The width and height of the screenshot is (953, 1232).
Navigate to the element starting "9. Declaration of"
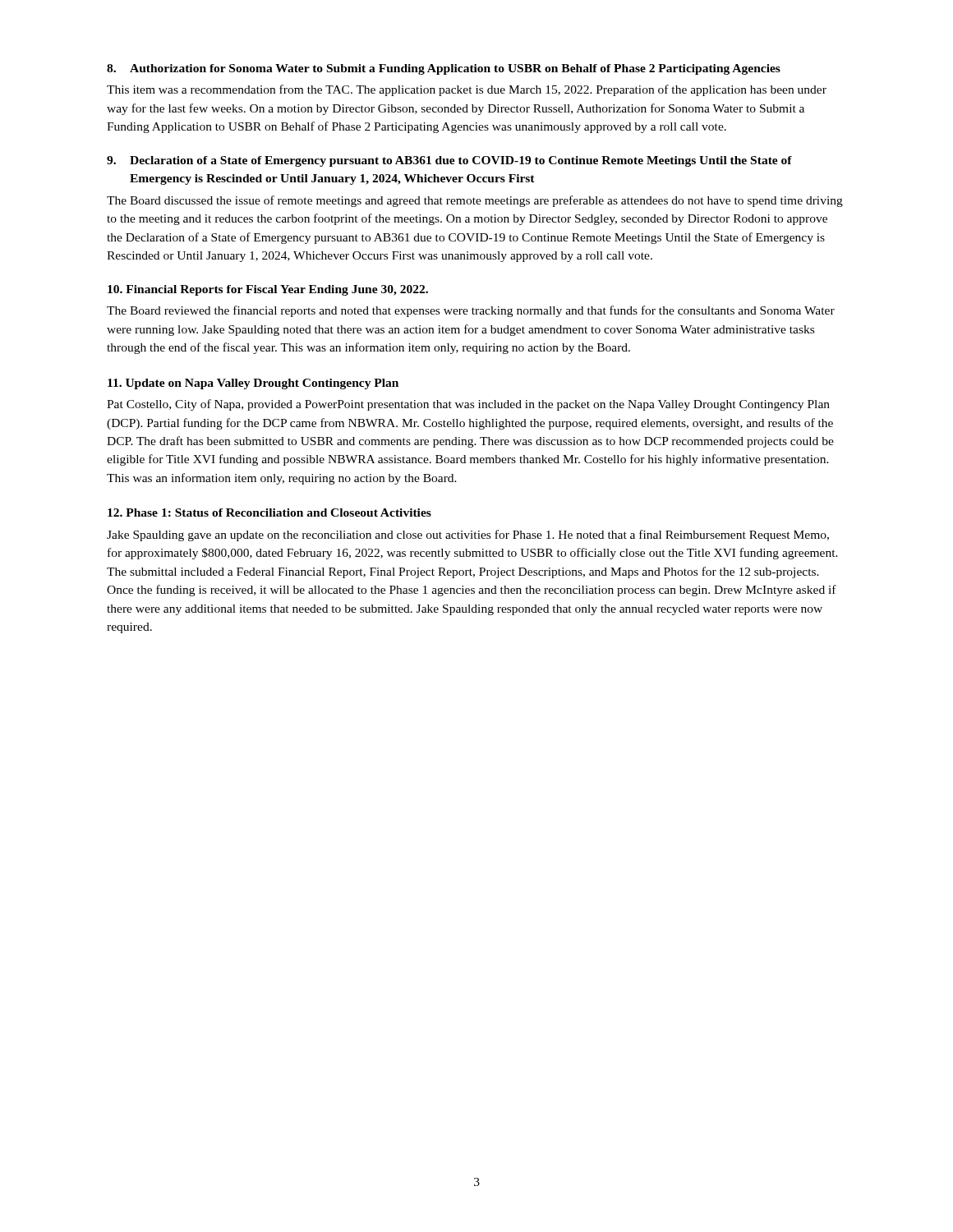click(476, 169)
